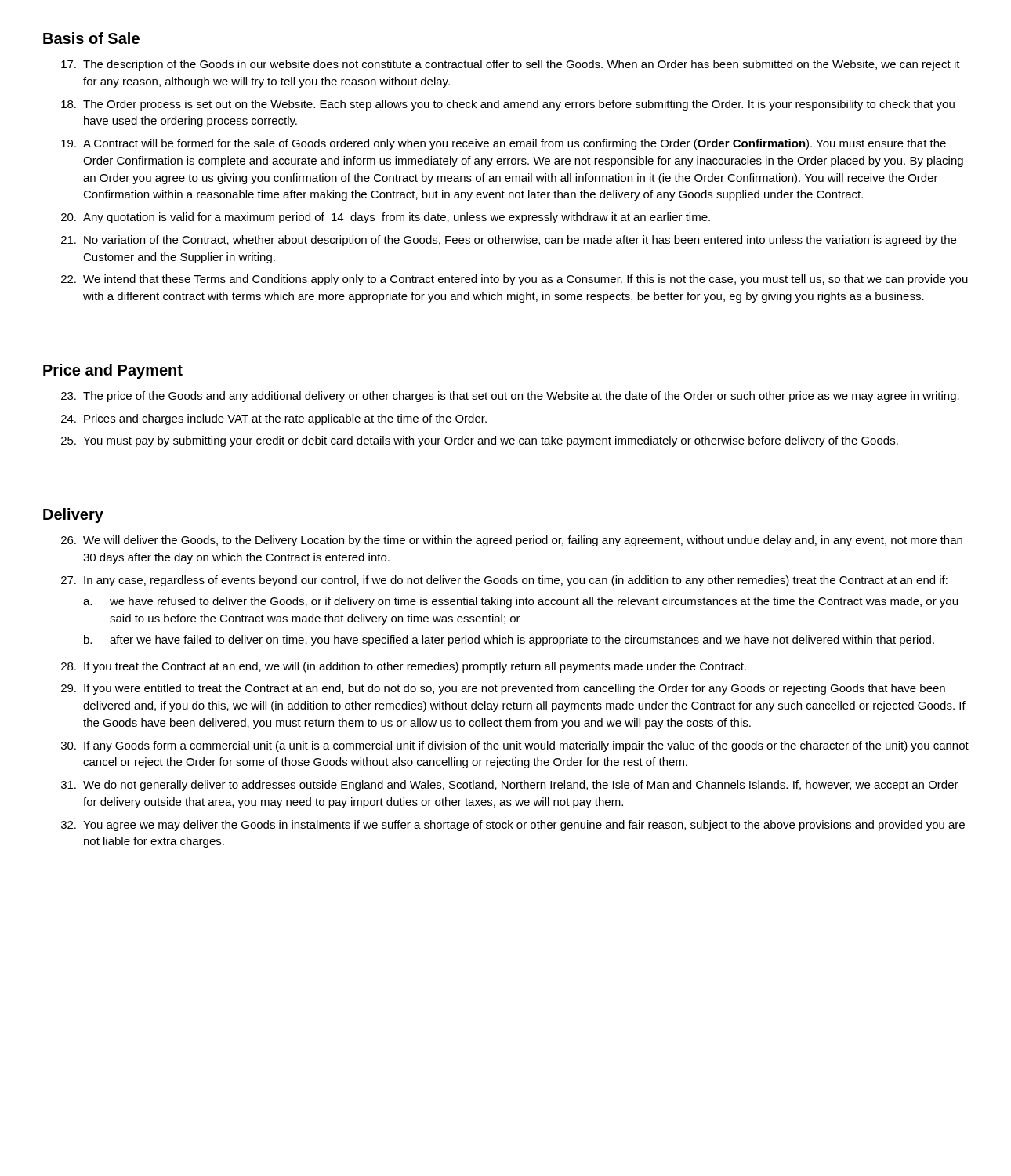This screenshot has height=1176, width=1011.
Task: Find the list item that says "24. Prices and charges include"
Action: click(x=274, y=419)
